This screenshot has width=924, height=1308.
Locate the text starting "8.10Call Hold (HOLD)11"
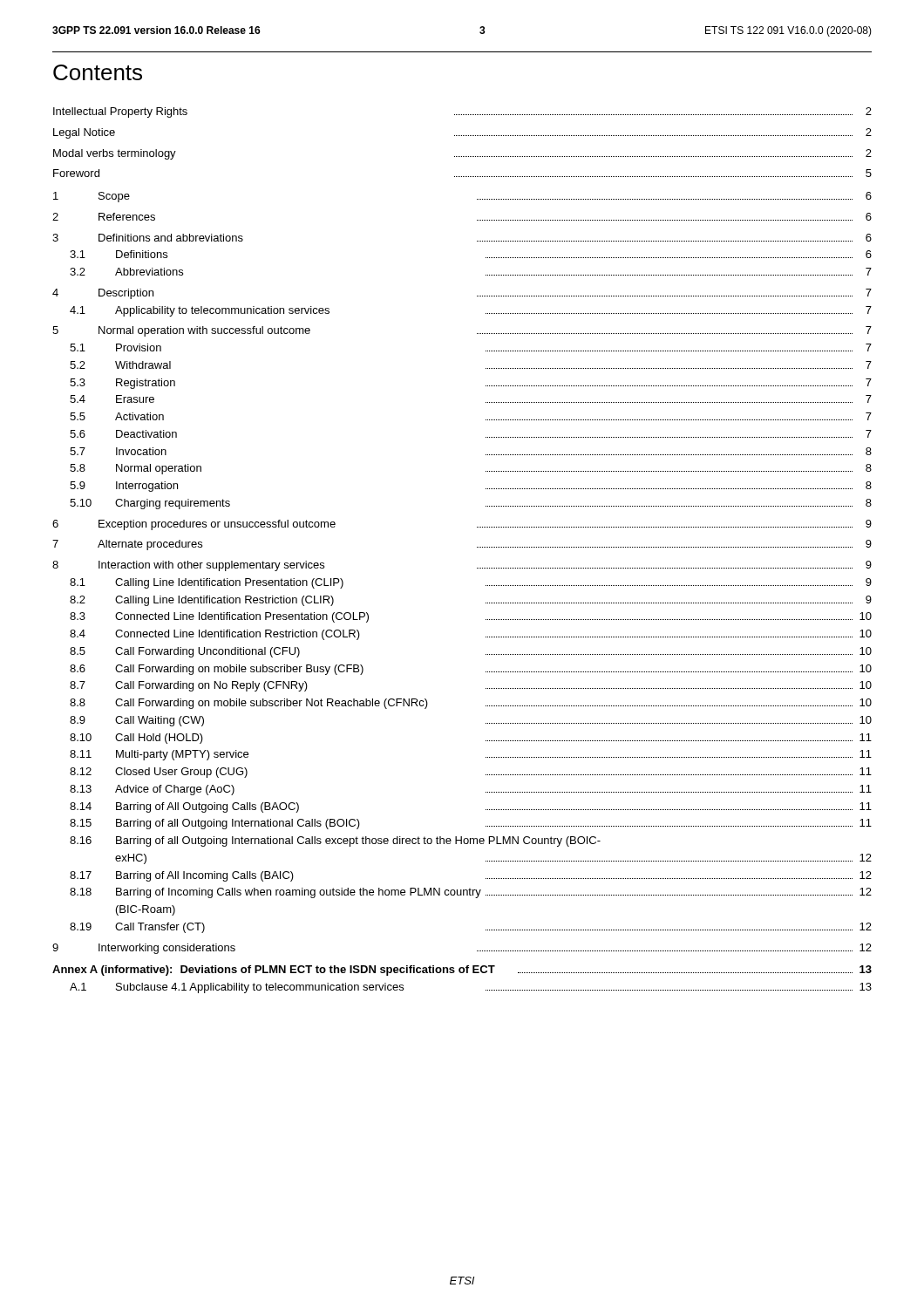point(86,738)
